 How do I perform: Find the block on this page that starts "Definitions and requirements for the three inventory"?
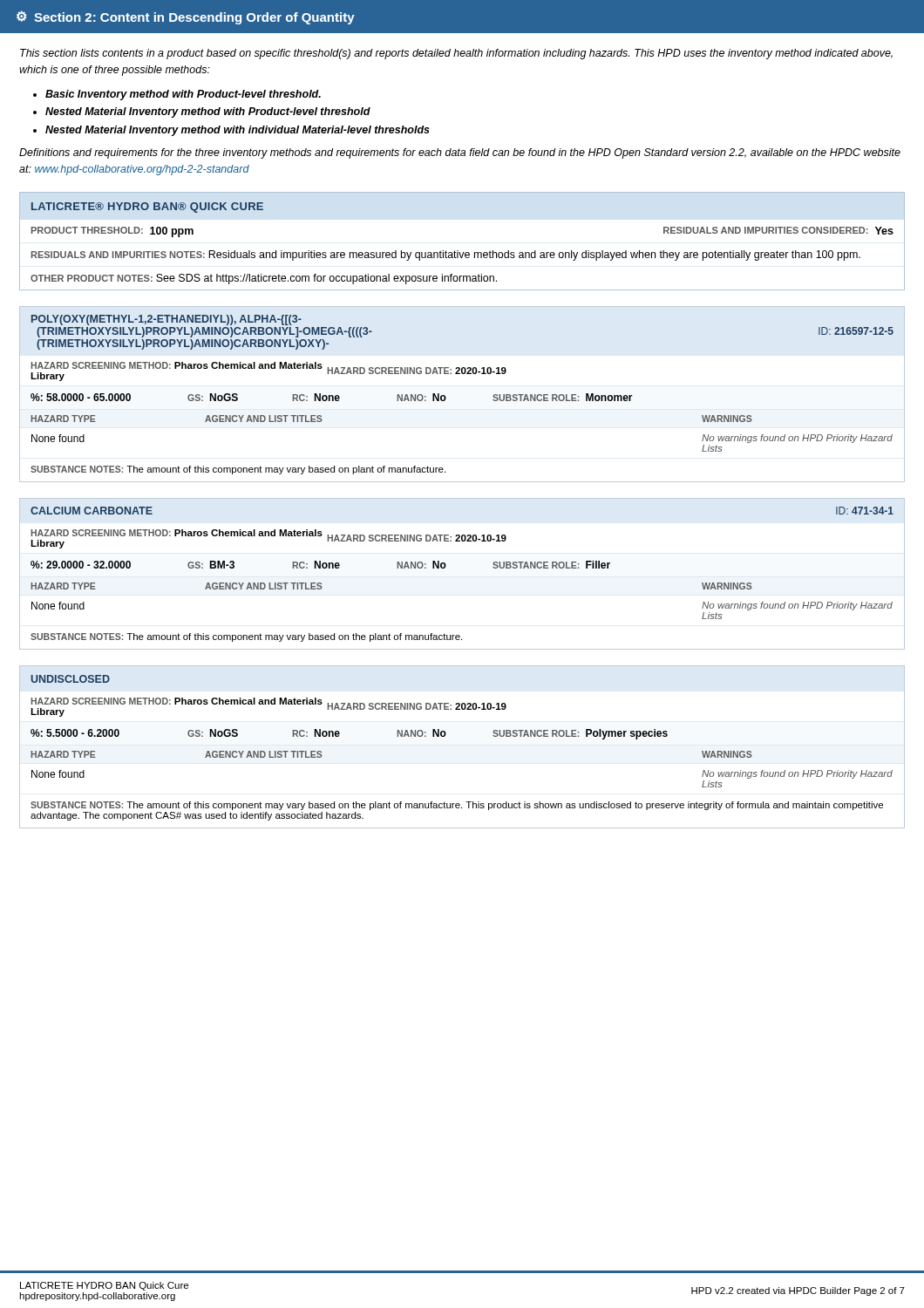(x=460, y=161)
